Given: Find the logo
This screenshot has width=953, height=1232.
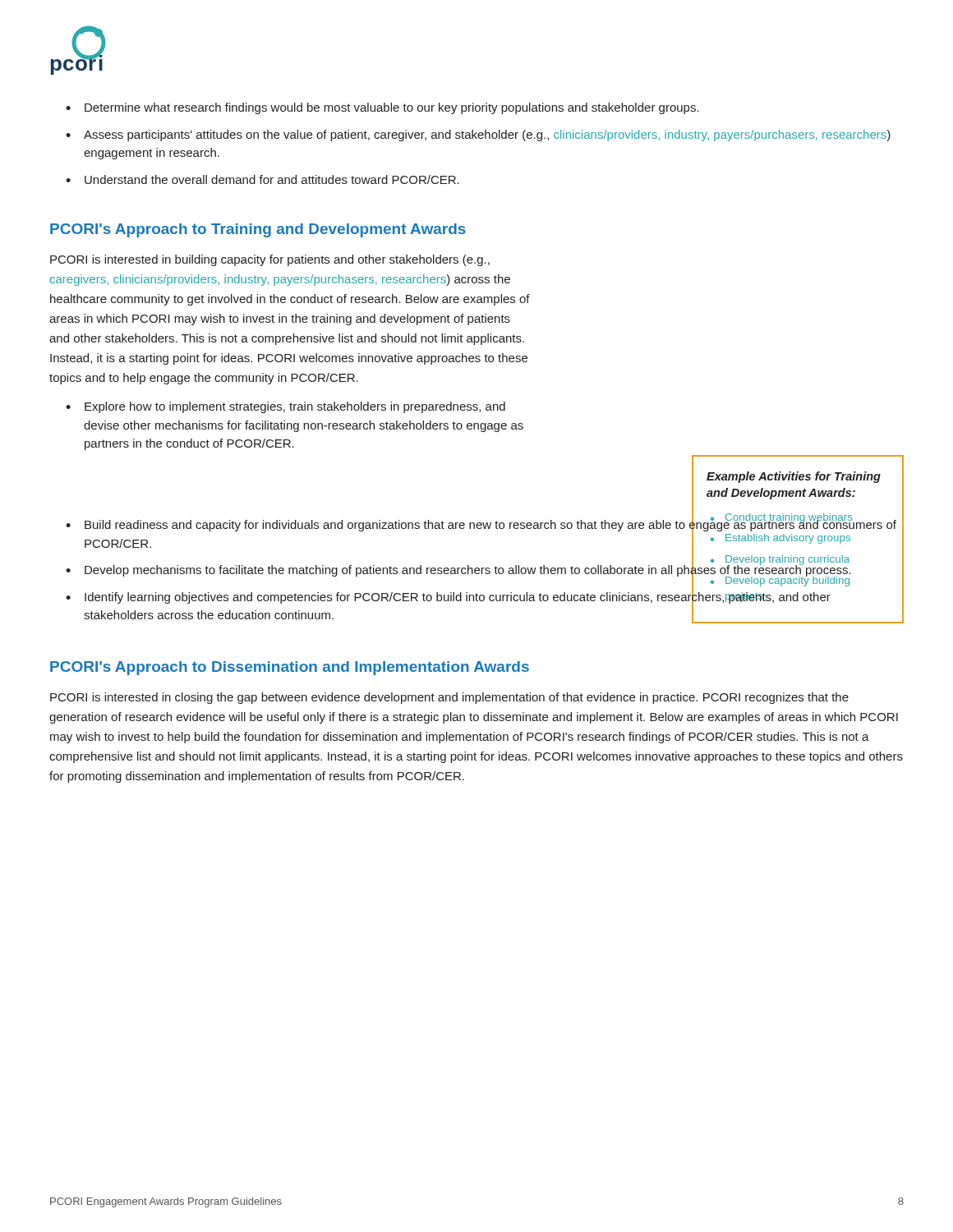Looking at the screenshot, I should point(86,55).
